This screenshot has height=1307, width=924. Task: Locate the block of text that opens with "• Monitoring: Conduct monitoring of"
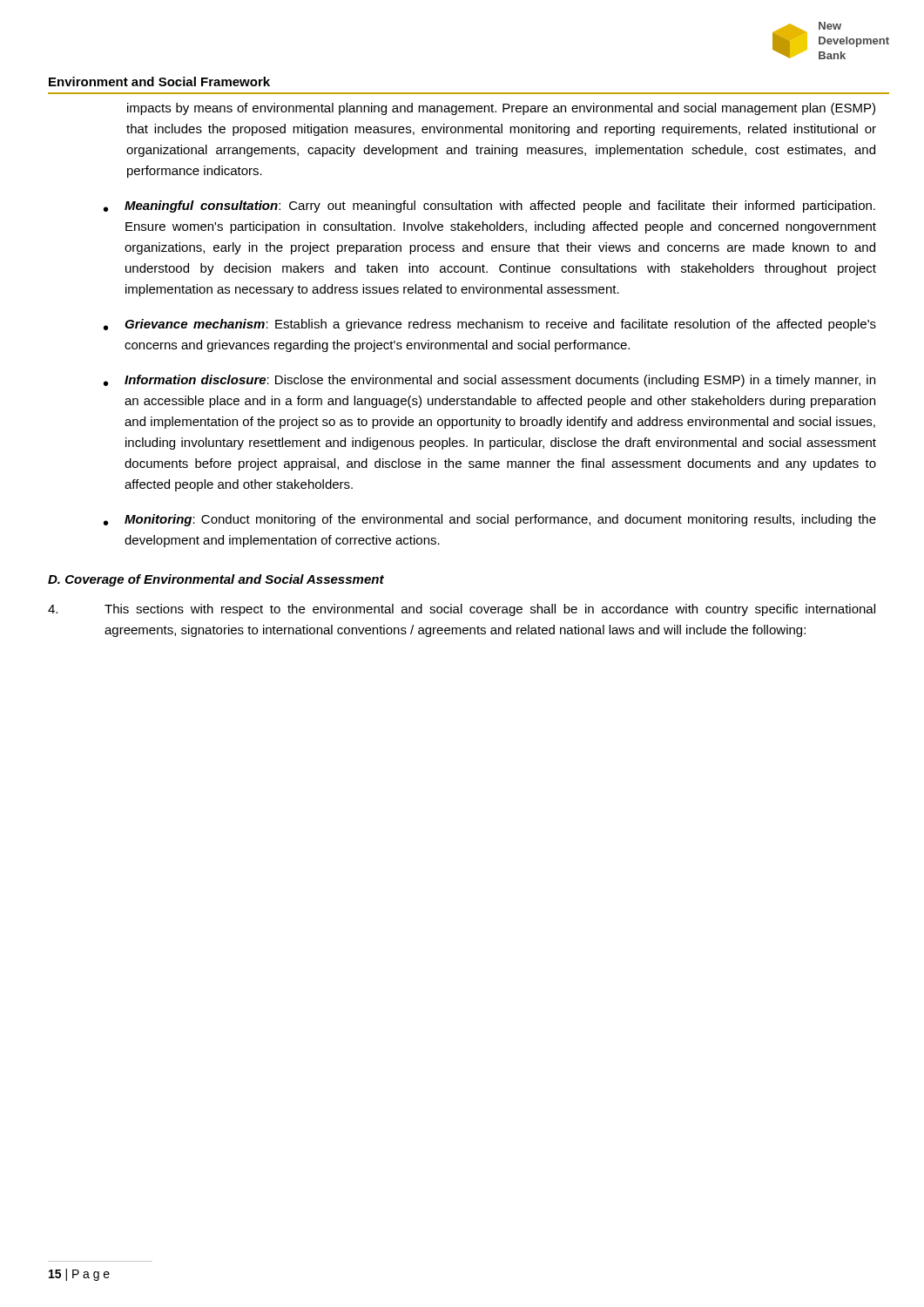462,530
